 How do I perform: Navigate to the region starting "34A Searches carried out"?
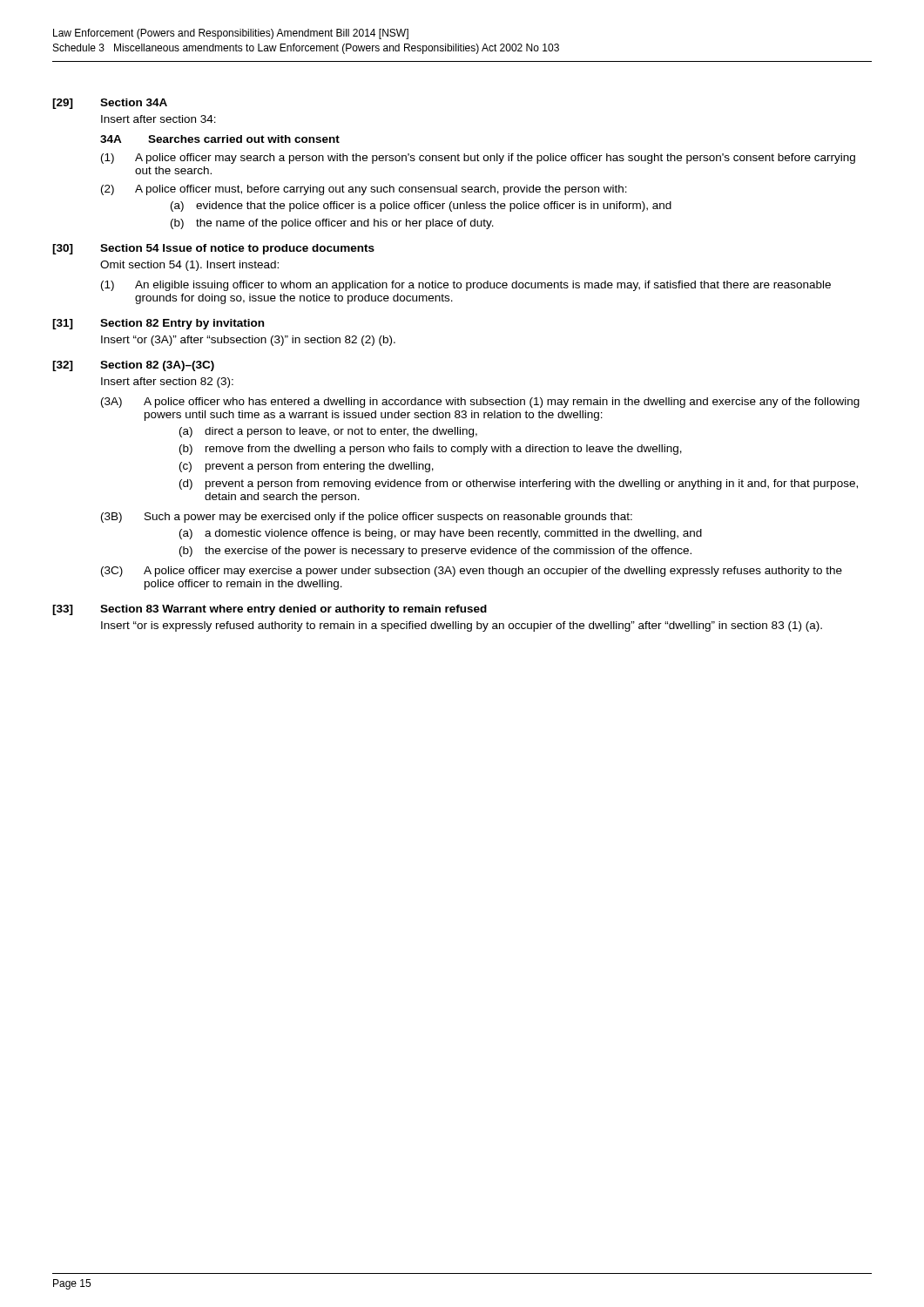(220, 139)
